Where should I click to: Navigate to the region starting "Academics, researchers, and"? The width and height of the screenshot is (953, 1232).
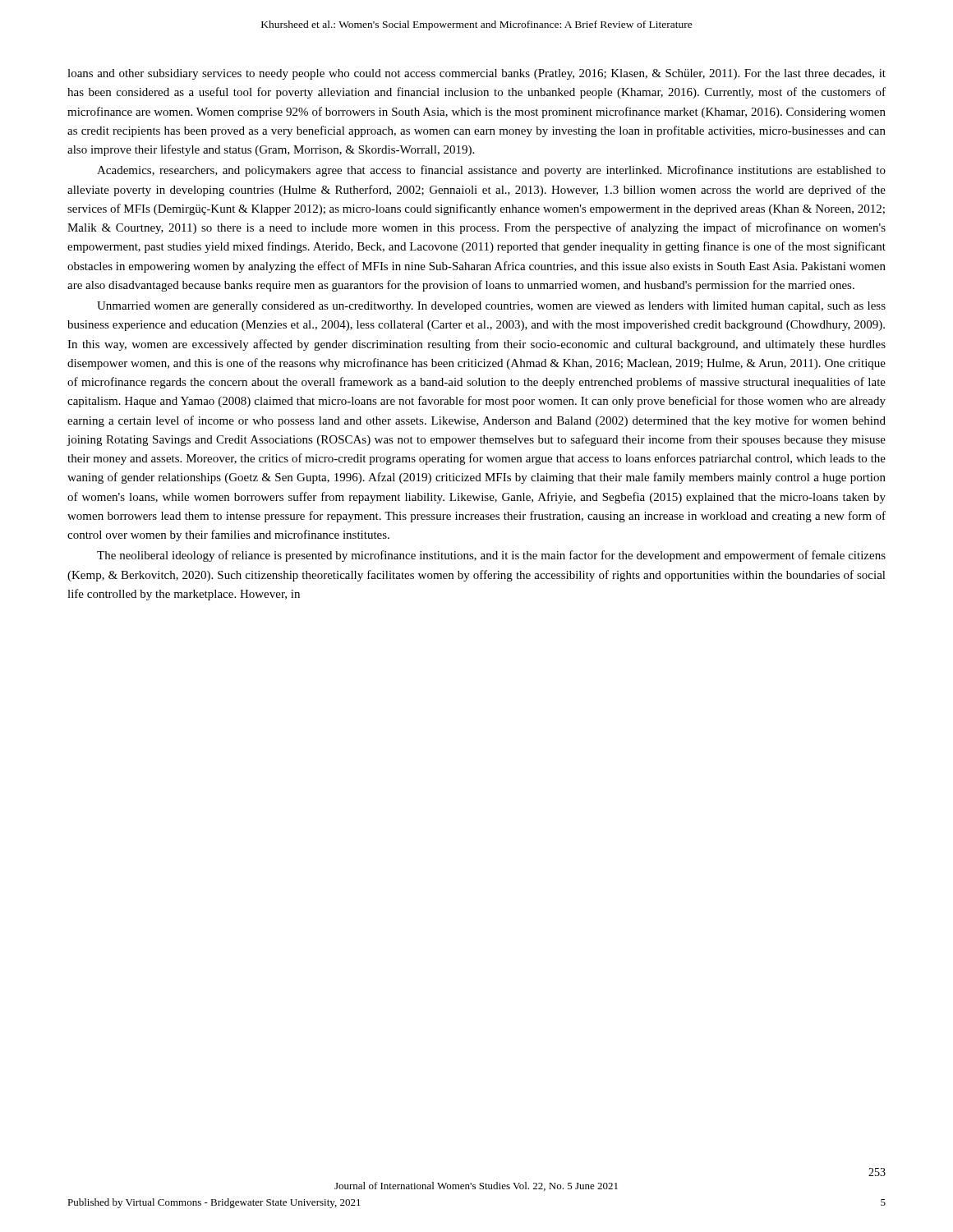(x=476, y=227)
